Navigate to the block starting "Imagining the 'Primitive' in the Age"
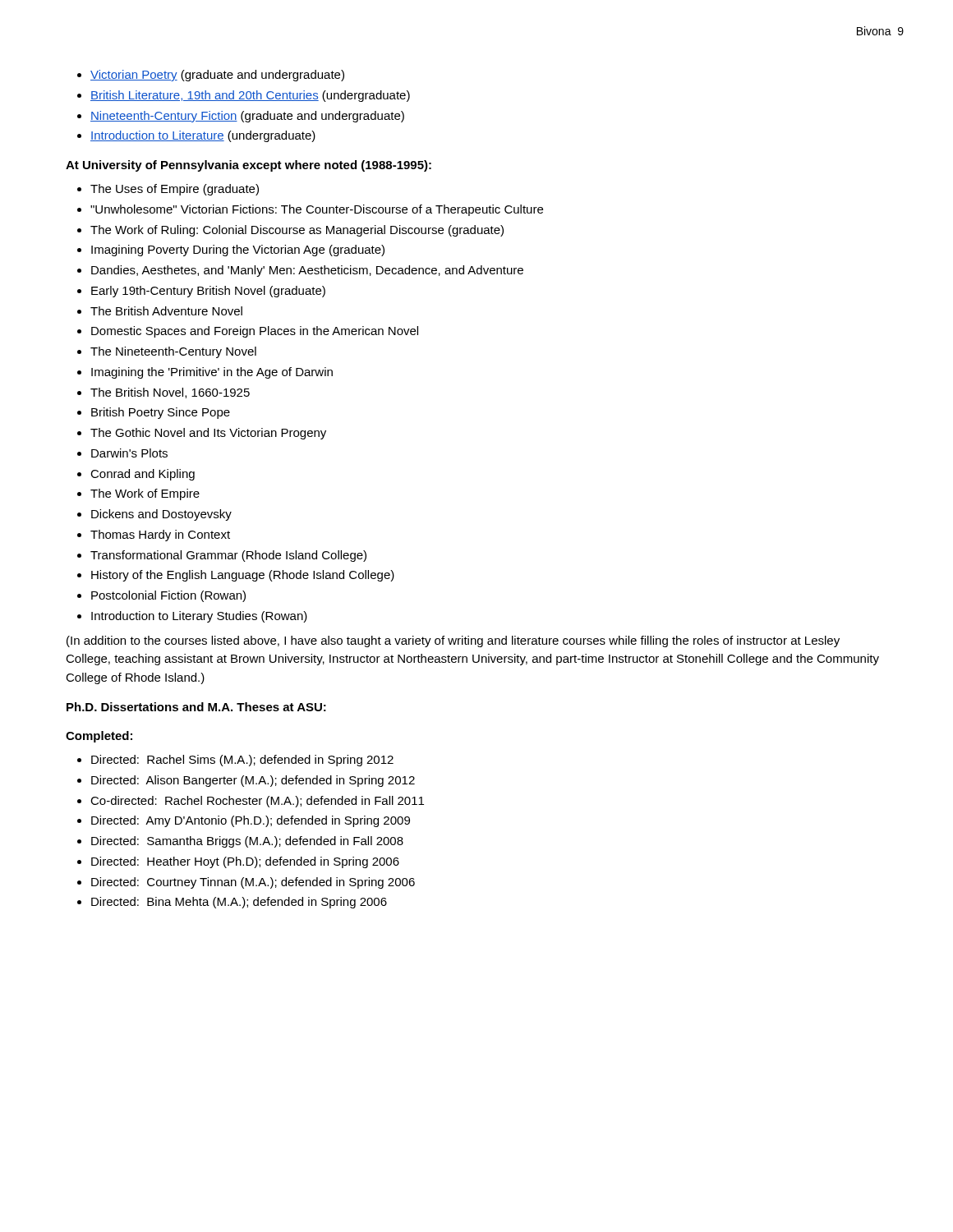 pos(212,371)
